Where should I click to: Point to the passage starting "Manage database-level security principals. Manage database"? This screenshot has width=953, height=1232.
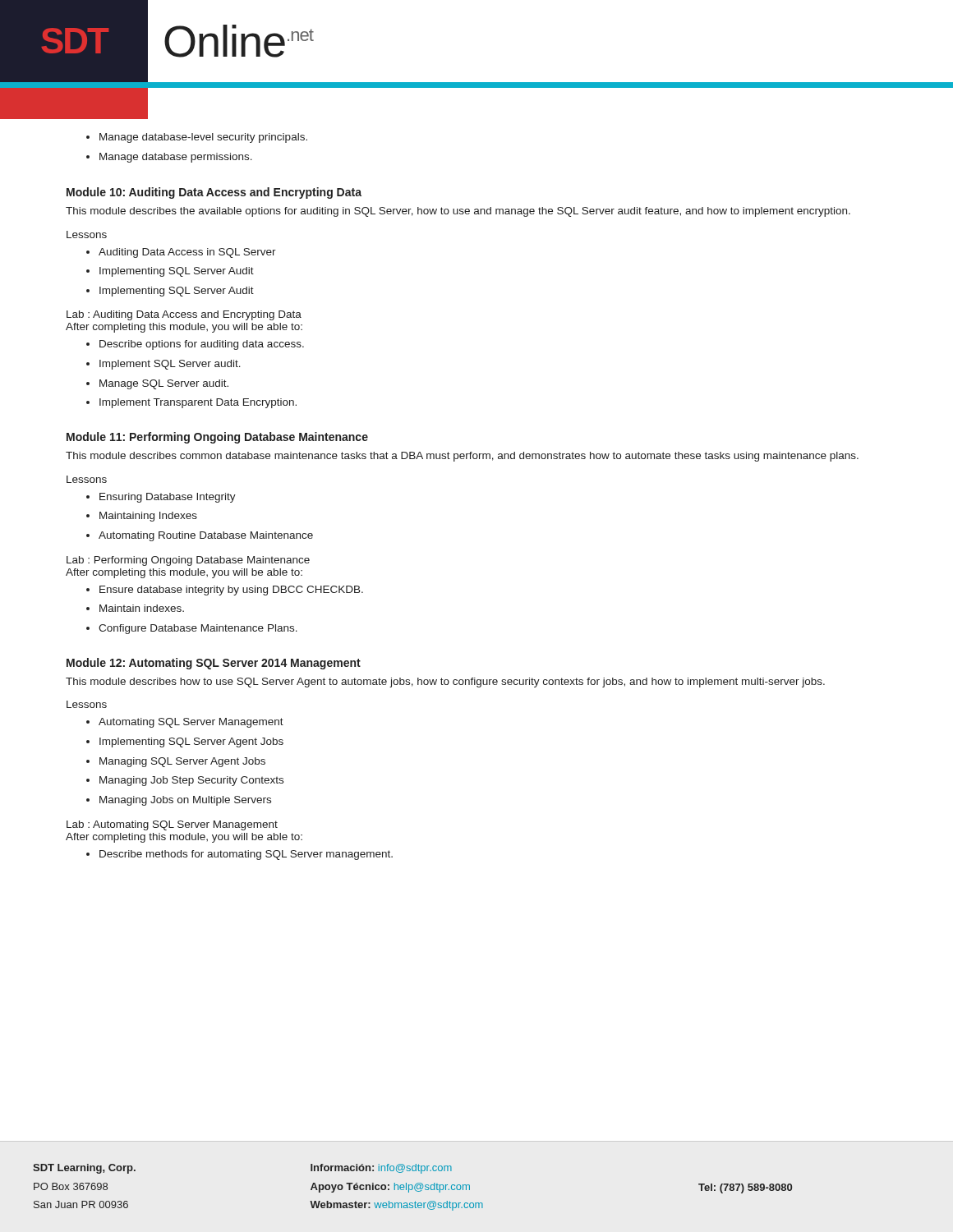coord(197,138)
